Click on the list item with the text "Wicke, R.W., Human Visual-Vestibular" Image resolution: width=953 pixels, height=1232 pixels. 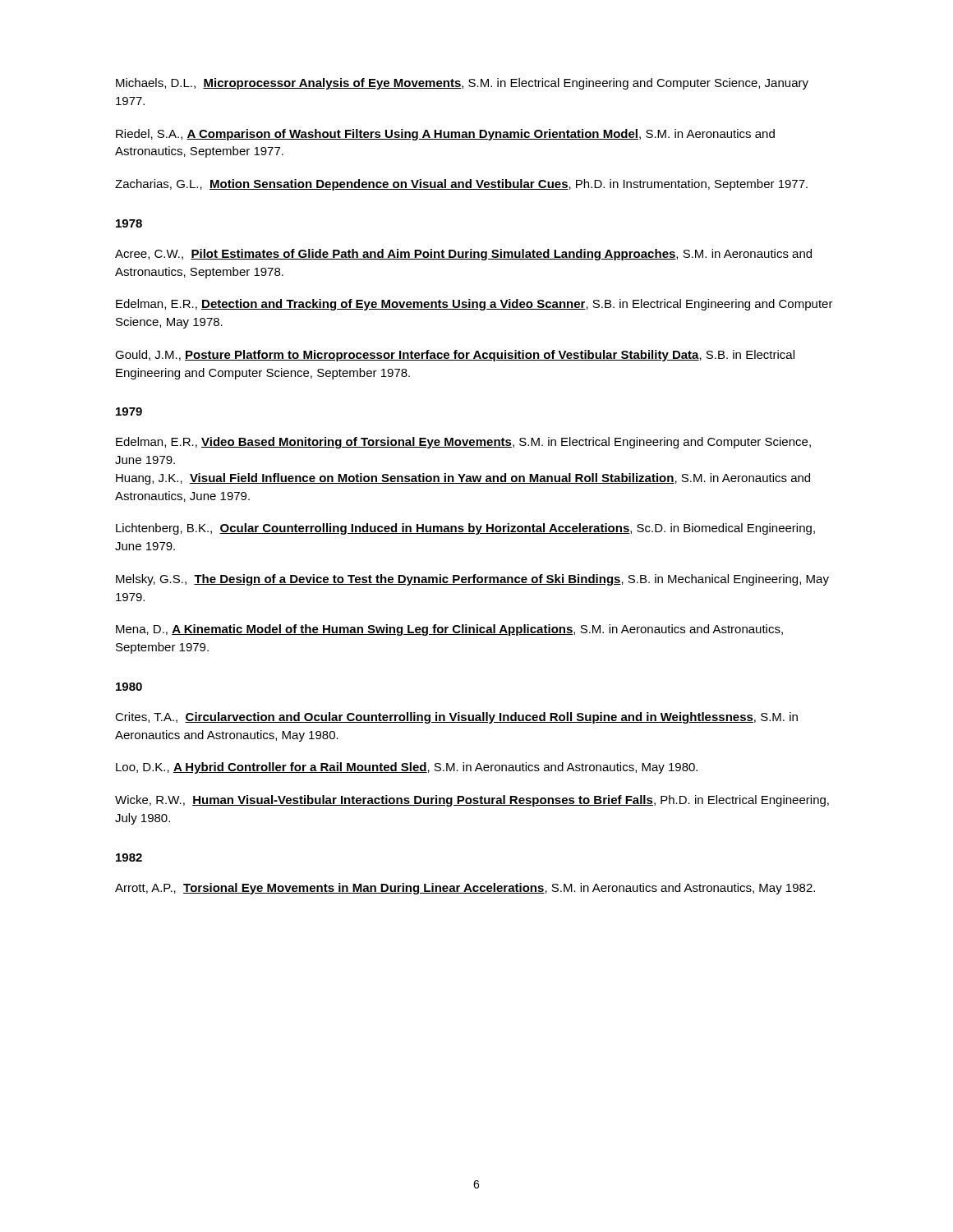[x=472, y=808]
